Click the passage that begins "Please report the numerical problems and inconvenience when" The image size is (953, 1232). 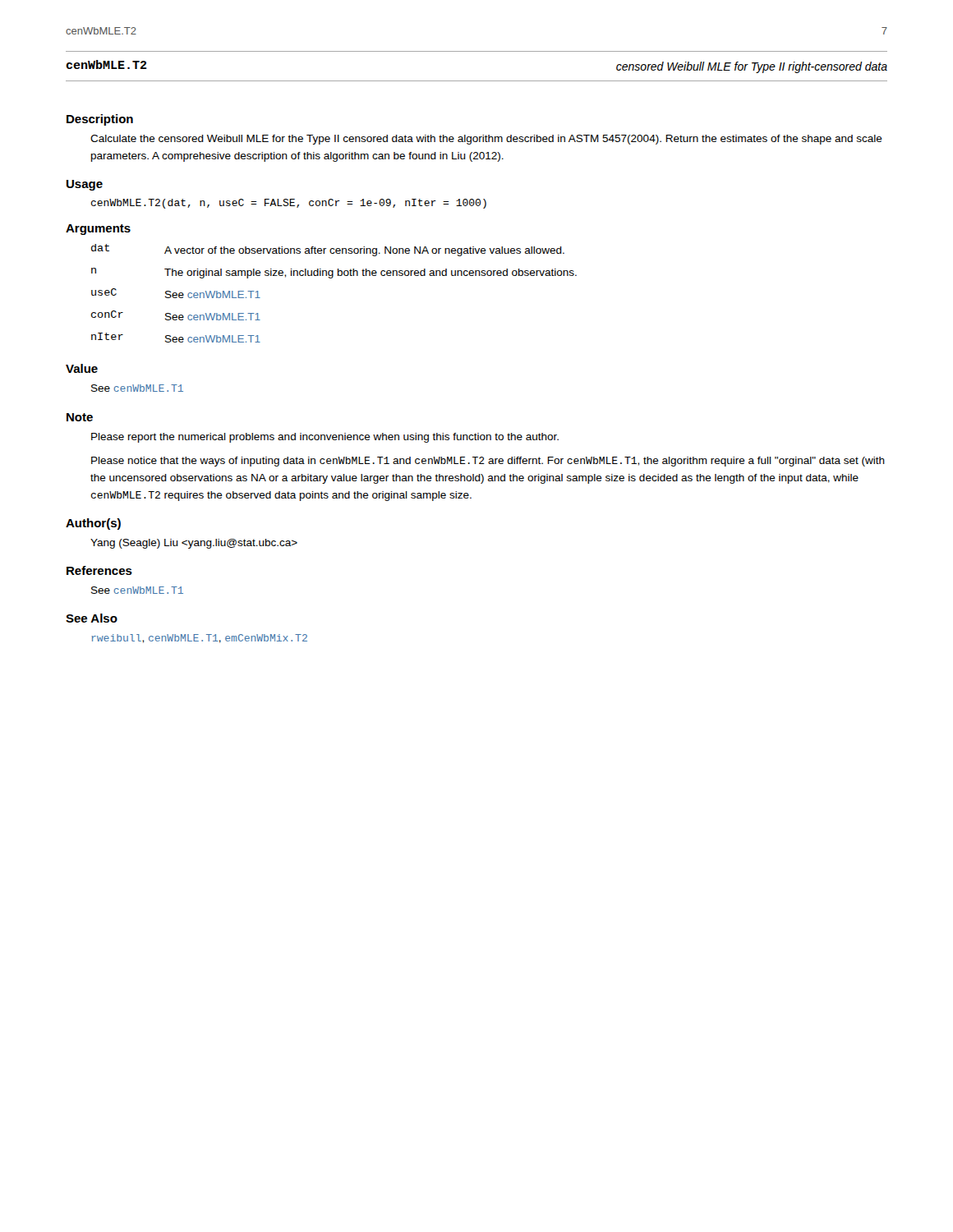(x=325, y=436)
